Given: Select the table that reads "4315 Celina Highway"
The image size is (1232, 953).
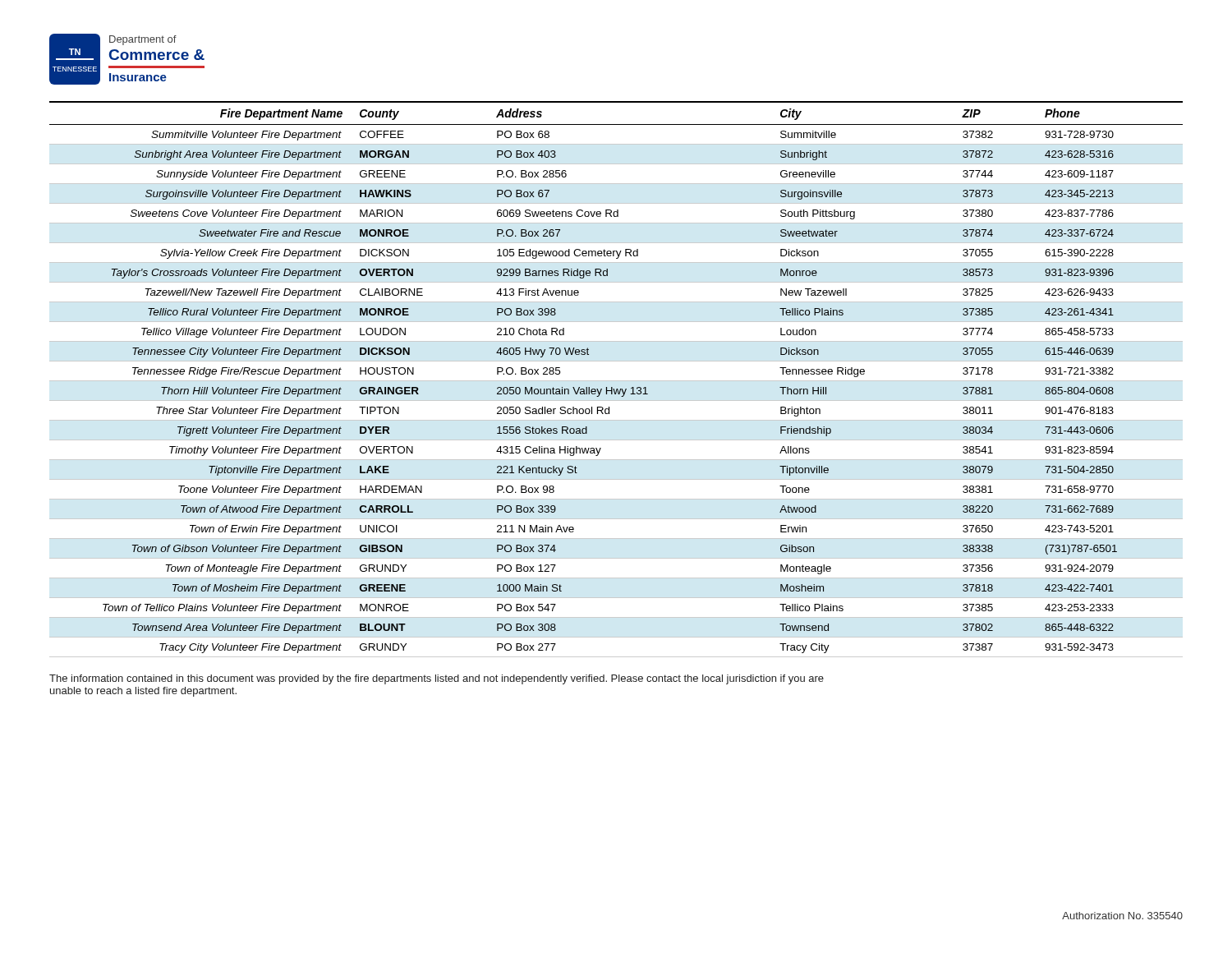Looking at the screenshot, I should [x=616, y=379].
